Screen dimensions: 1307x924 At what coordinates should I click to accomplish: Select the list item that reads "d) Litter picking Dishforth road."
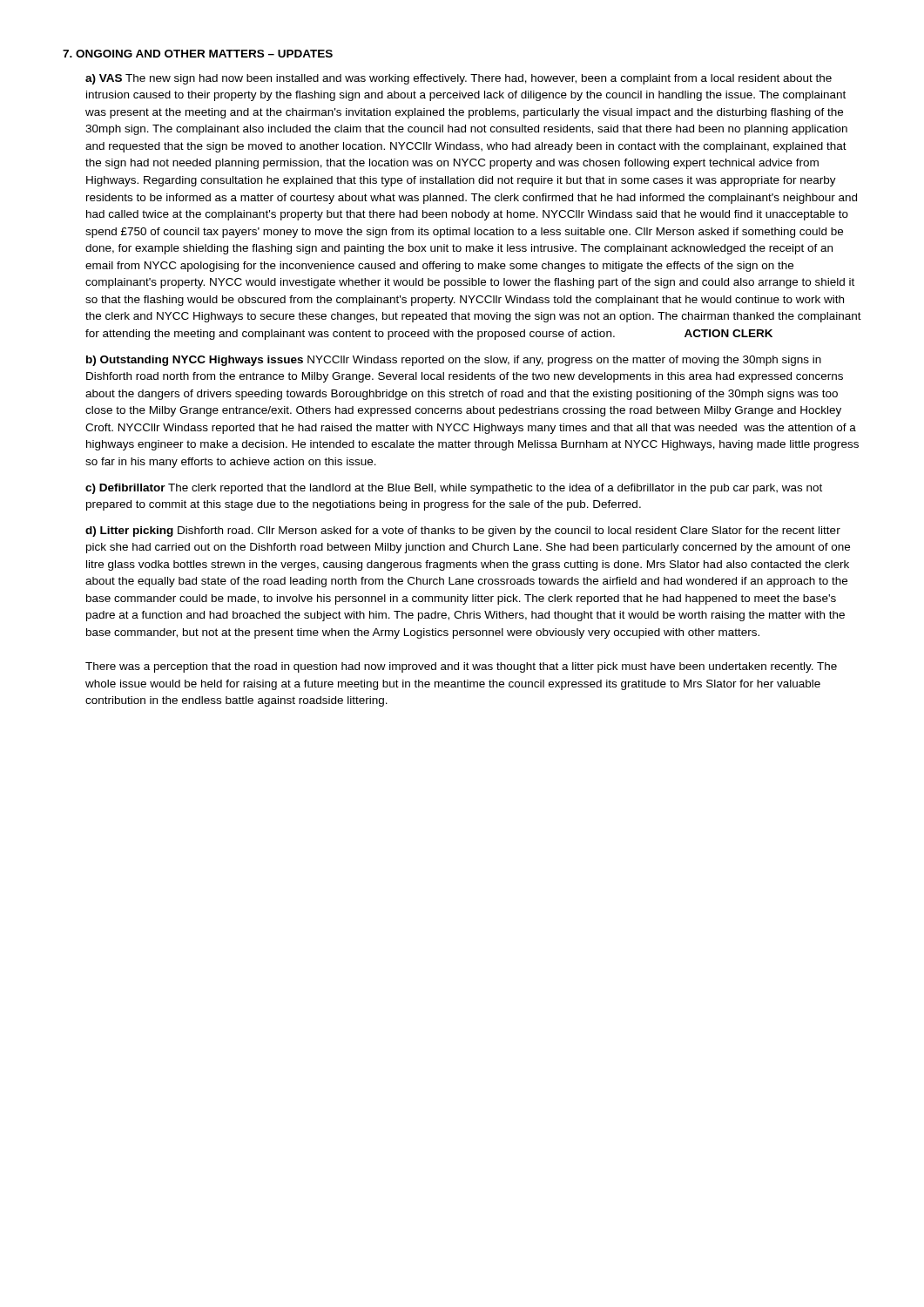[462, 615]
